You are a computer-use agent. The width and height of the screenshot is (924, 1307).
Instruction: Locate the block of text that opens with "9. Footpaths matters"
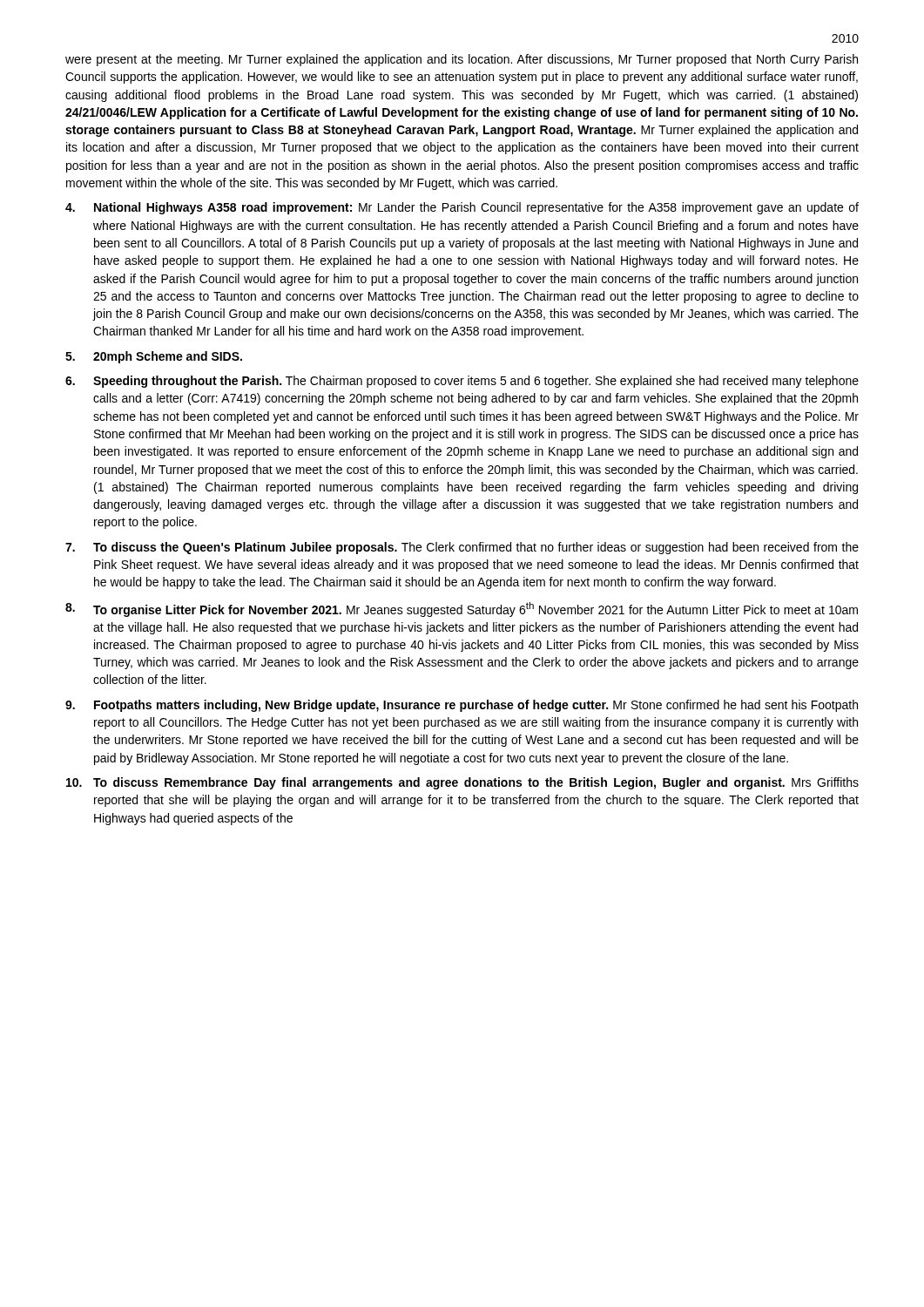point(462,731)
